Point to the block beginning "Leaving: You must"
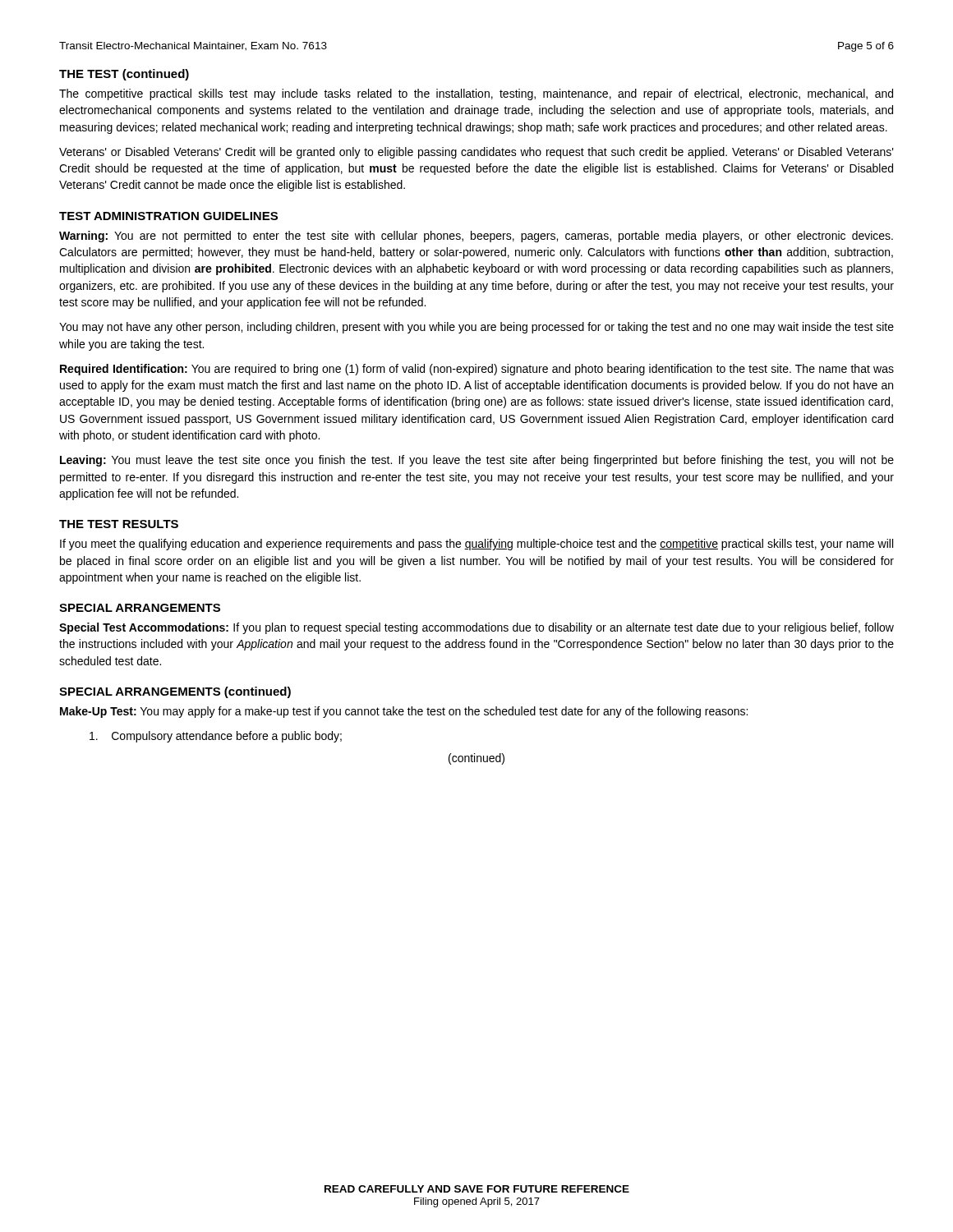 click(476, 477)
